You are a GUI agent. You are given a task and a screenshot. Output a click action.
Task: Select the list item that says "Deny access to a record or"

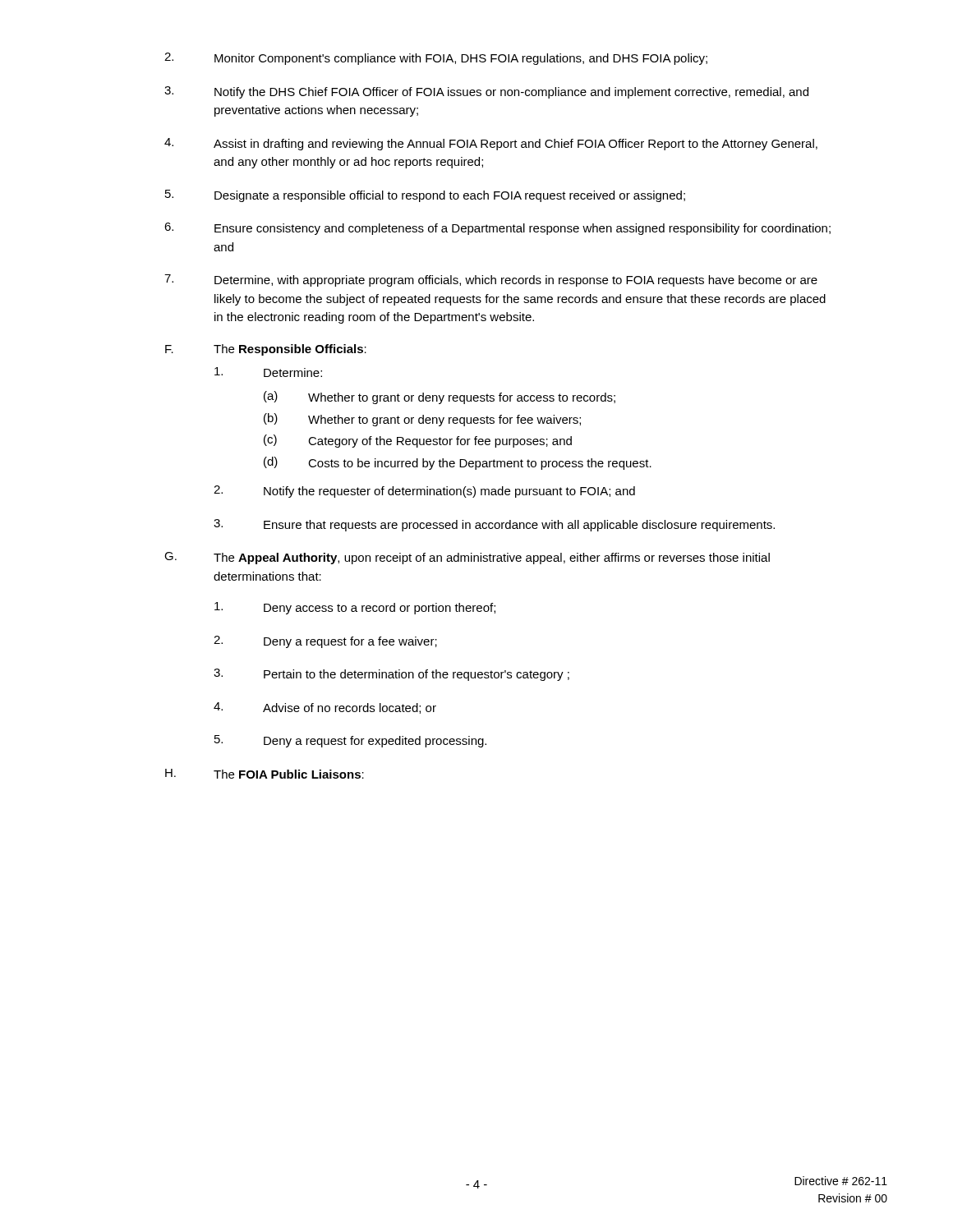coord(355,608)
